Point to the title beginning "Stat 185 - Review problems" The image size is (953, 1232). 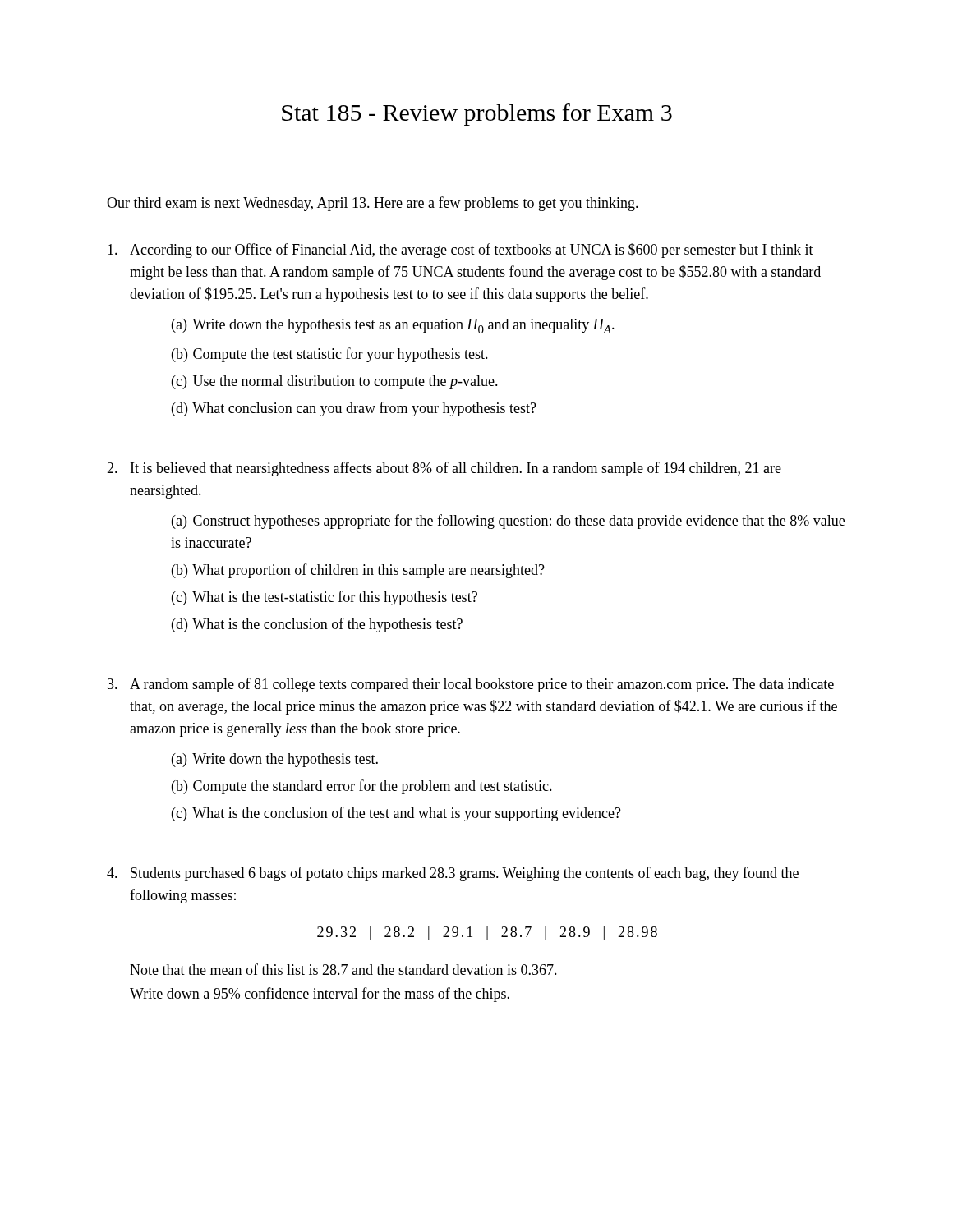point(476,113)
